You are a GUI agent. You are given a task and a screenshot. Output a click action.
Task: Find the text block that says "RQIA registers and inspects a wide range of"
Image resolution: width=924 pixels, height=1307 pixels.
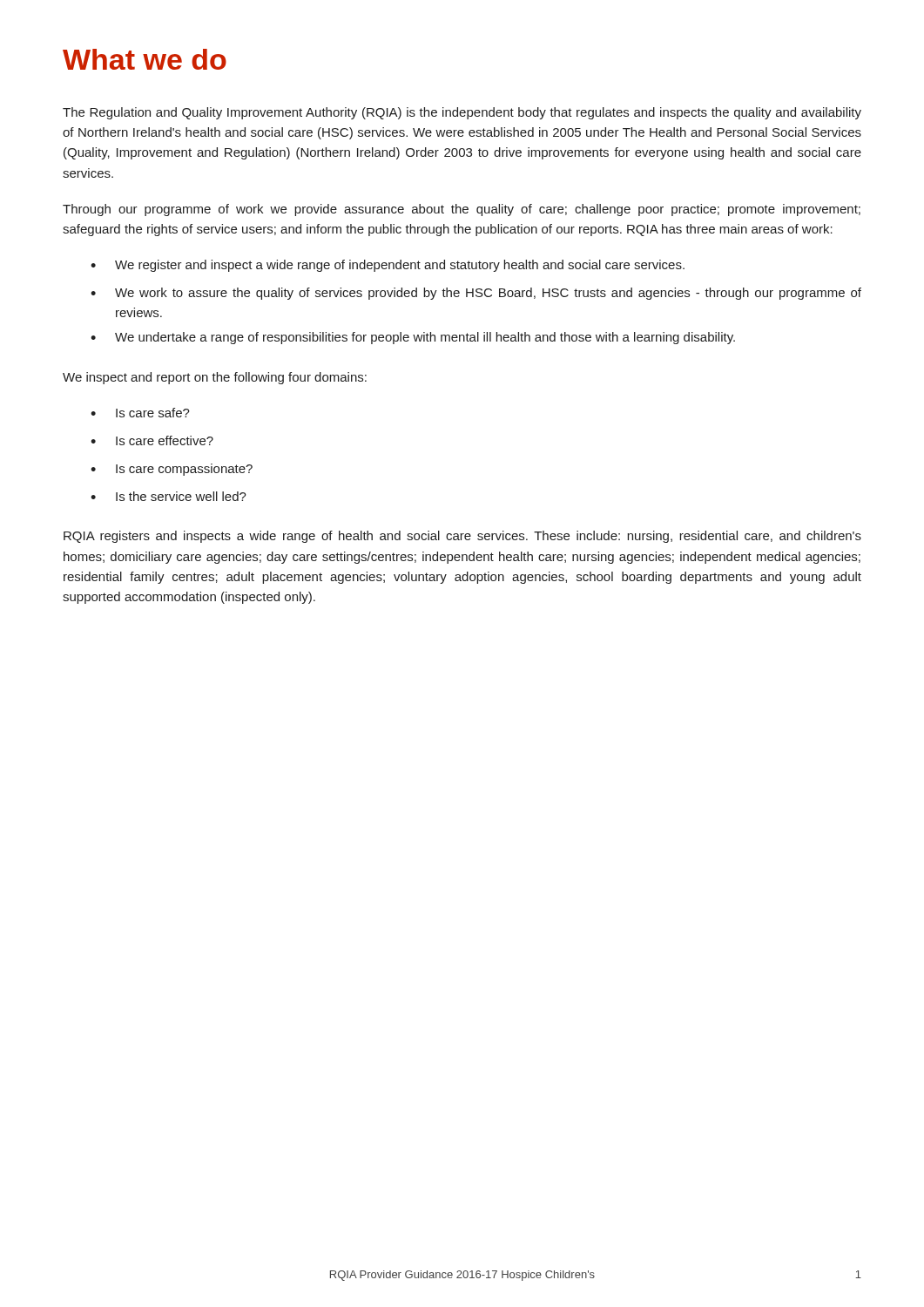(x=462, y=566)
